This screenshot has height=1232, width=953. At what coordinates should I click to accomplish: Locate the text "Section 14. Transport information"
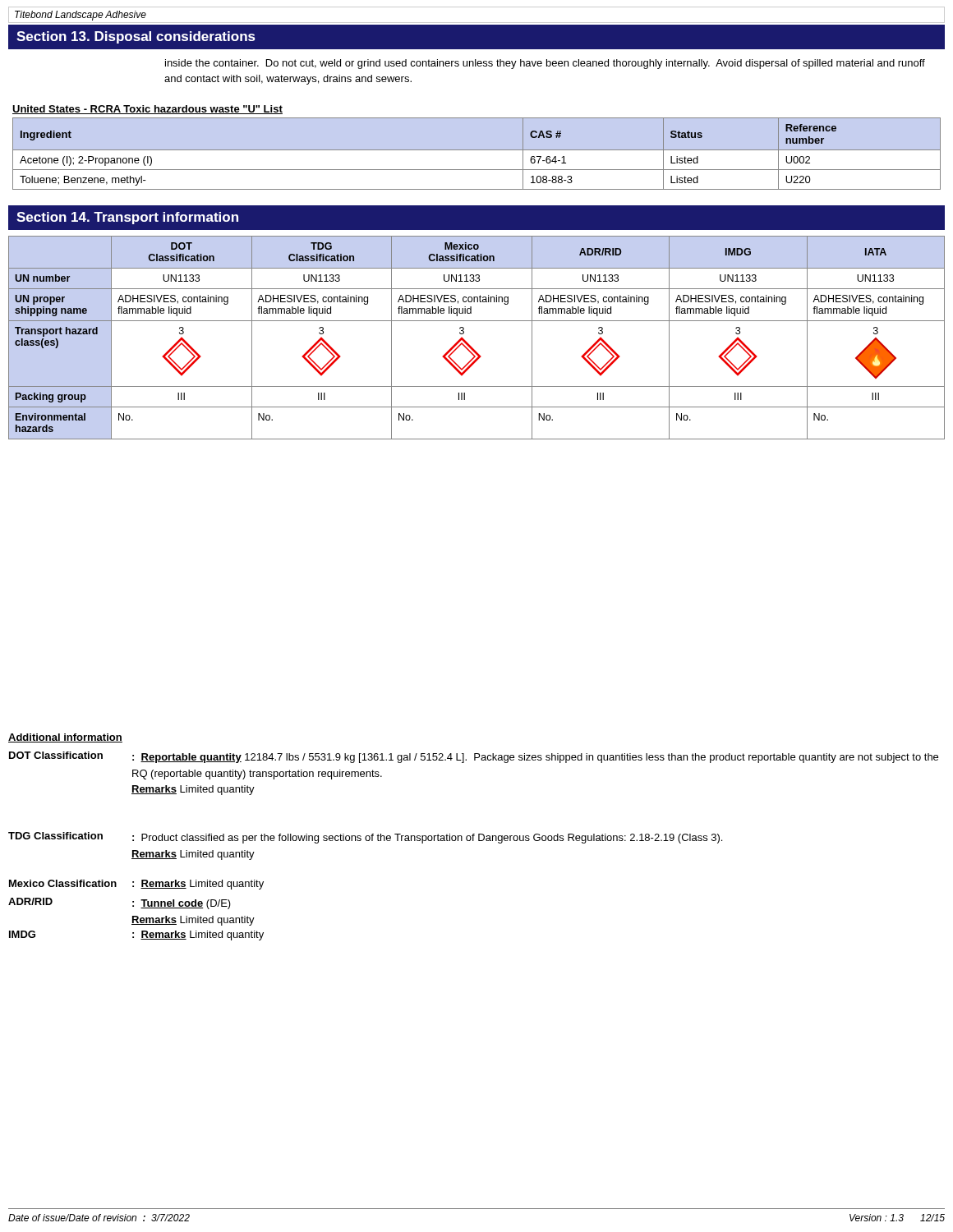coord(128,217)
